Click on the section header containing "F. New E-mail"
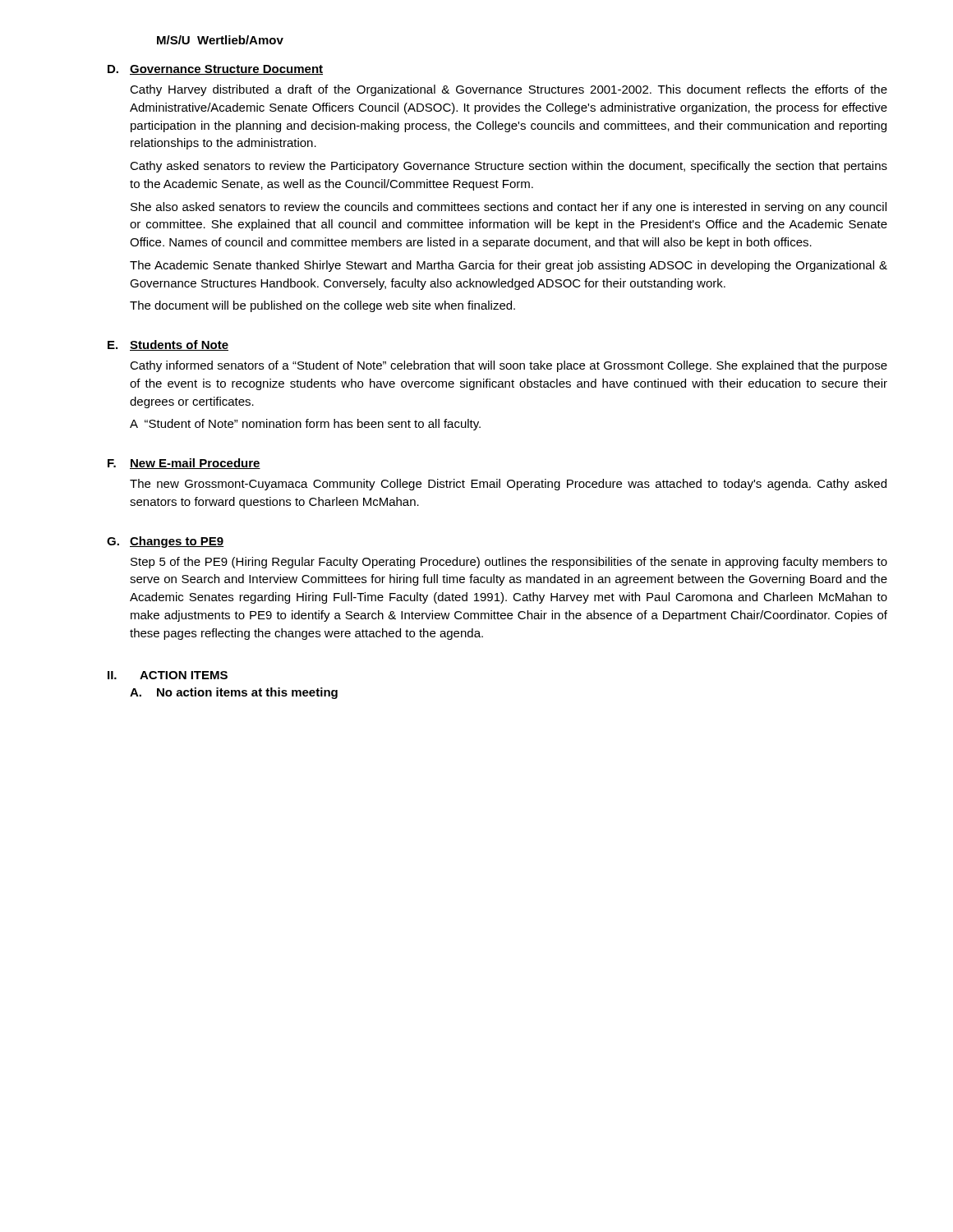 (183, 463)
